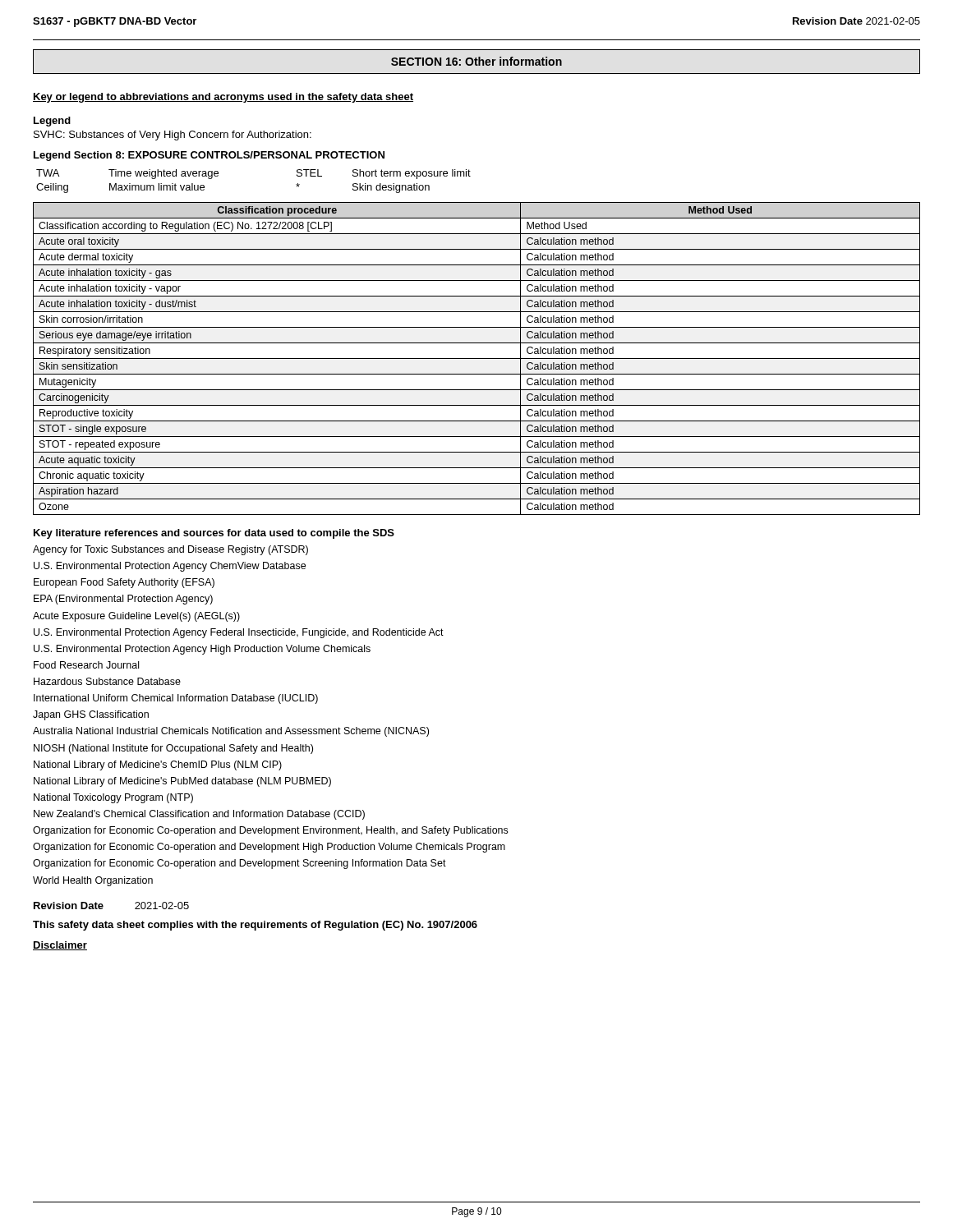Click on the text starting "Key literature references and sources"
The height and width of the screenshot is (1232, 953).
(x=214, y=534)
